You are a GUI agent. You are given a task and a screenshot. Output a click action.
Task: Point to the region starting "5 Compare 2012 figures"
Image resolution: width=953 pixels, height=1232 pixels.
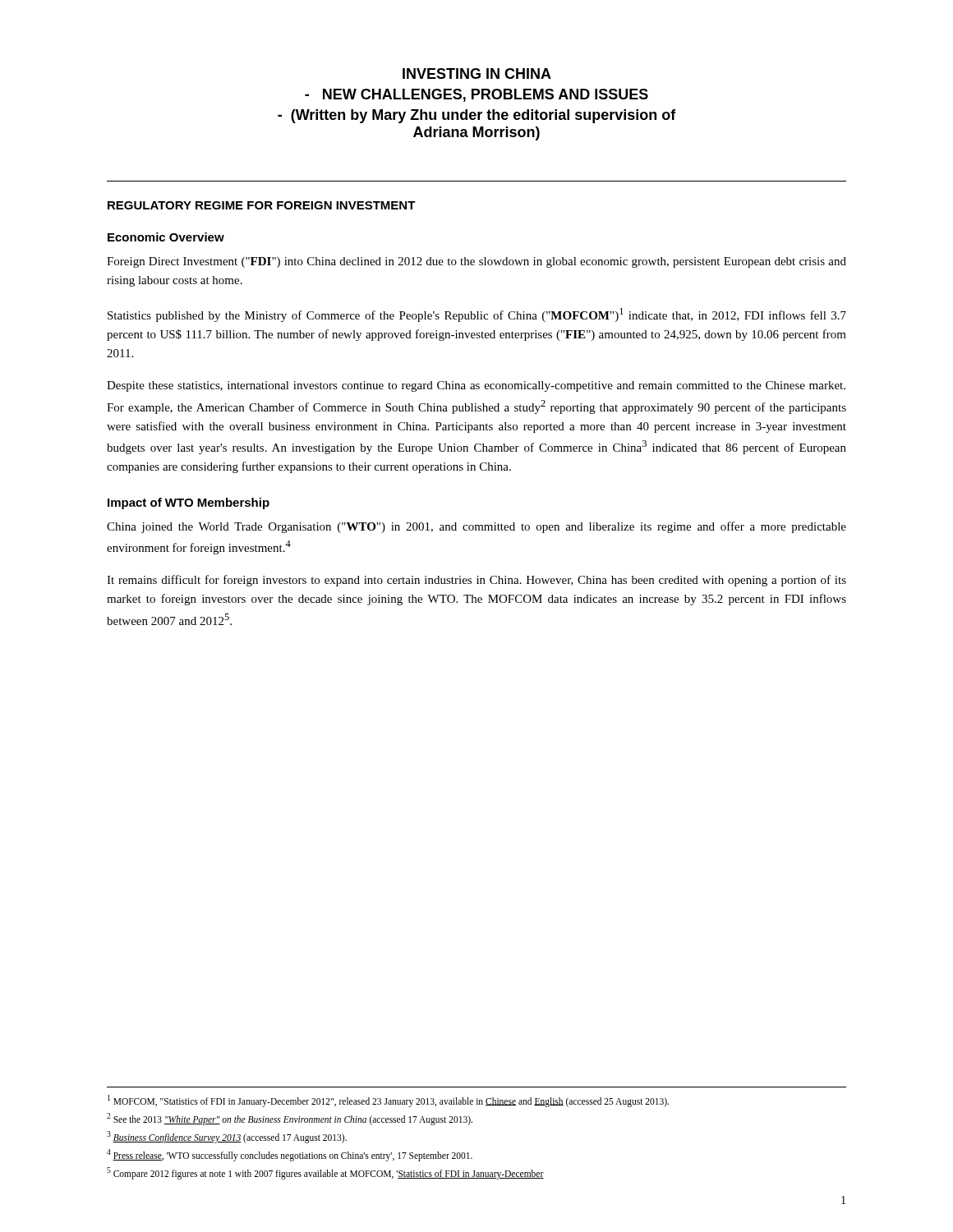tap(325, 1172)
